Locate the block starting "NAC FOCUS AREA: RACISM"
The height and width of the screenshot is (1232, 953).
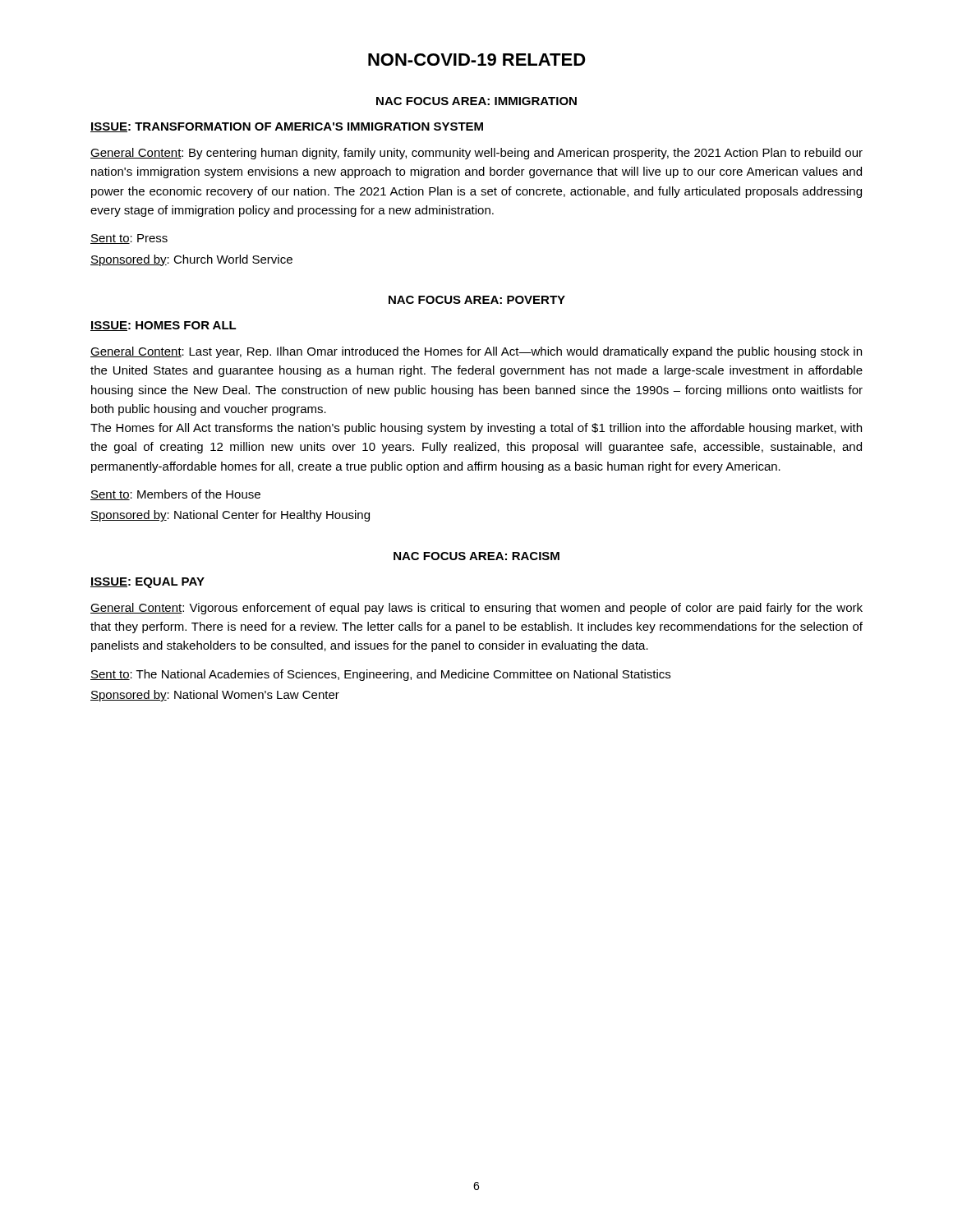pyautogui.click(x=476, y=555)
